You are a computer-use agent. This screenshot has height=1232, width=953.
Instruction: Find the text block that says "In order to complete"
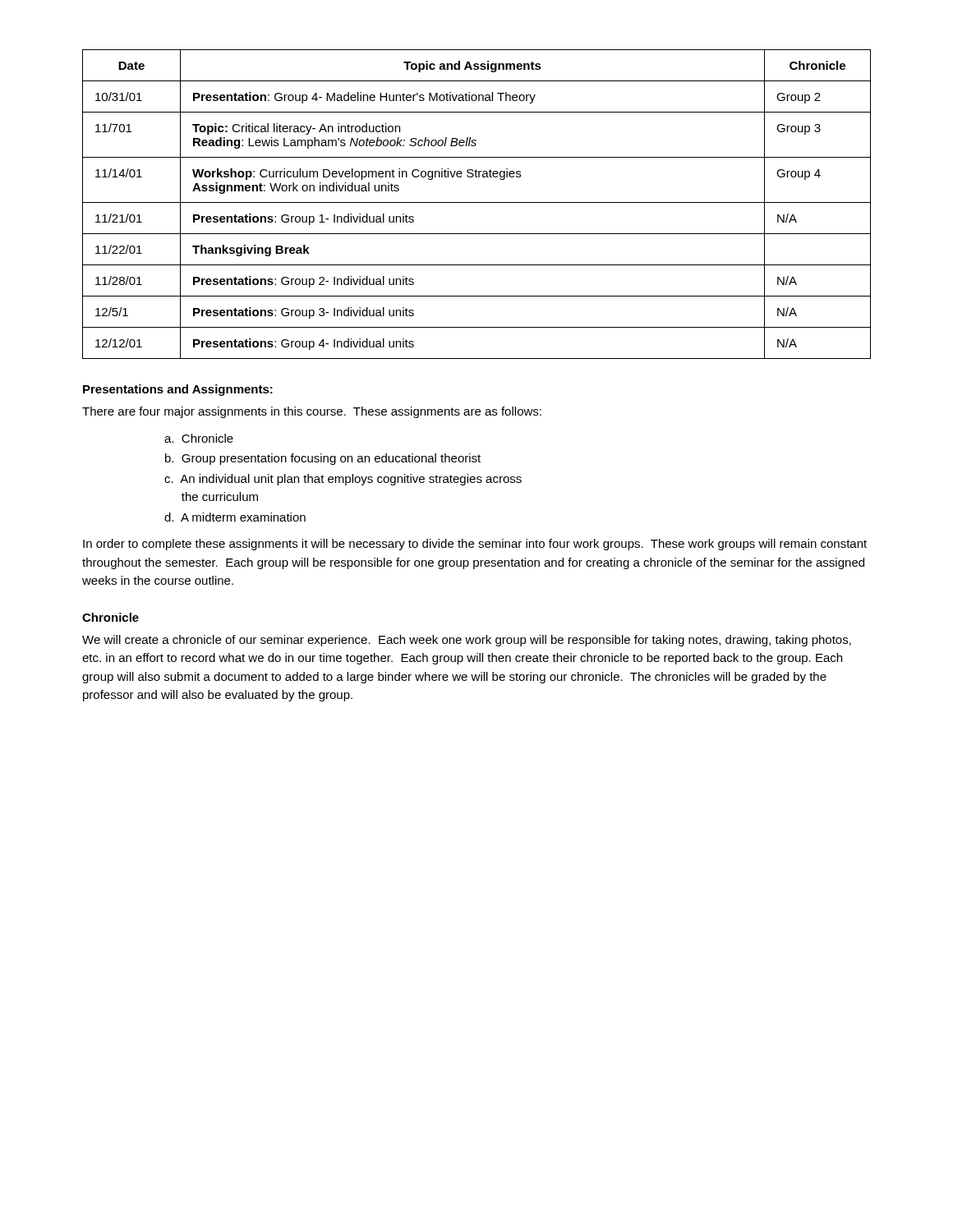pyautogui.click(x=474, y=562)
